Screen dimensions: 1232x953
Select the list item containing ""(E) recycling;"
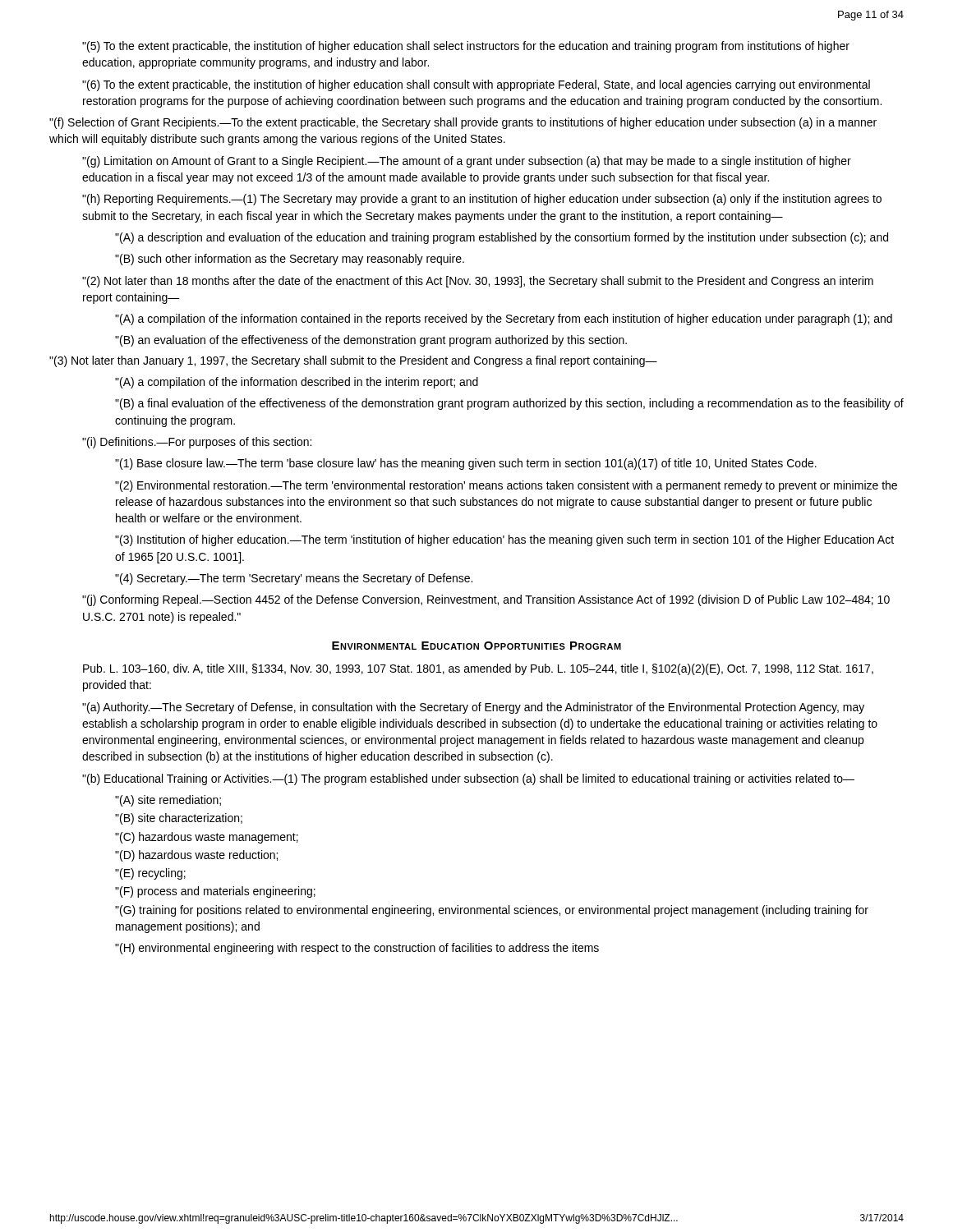point(151,873)
